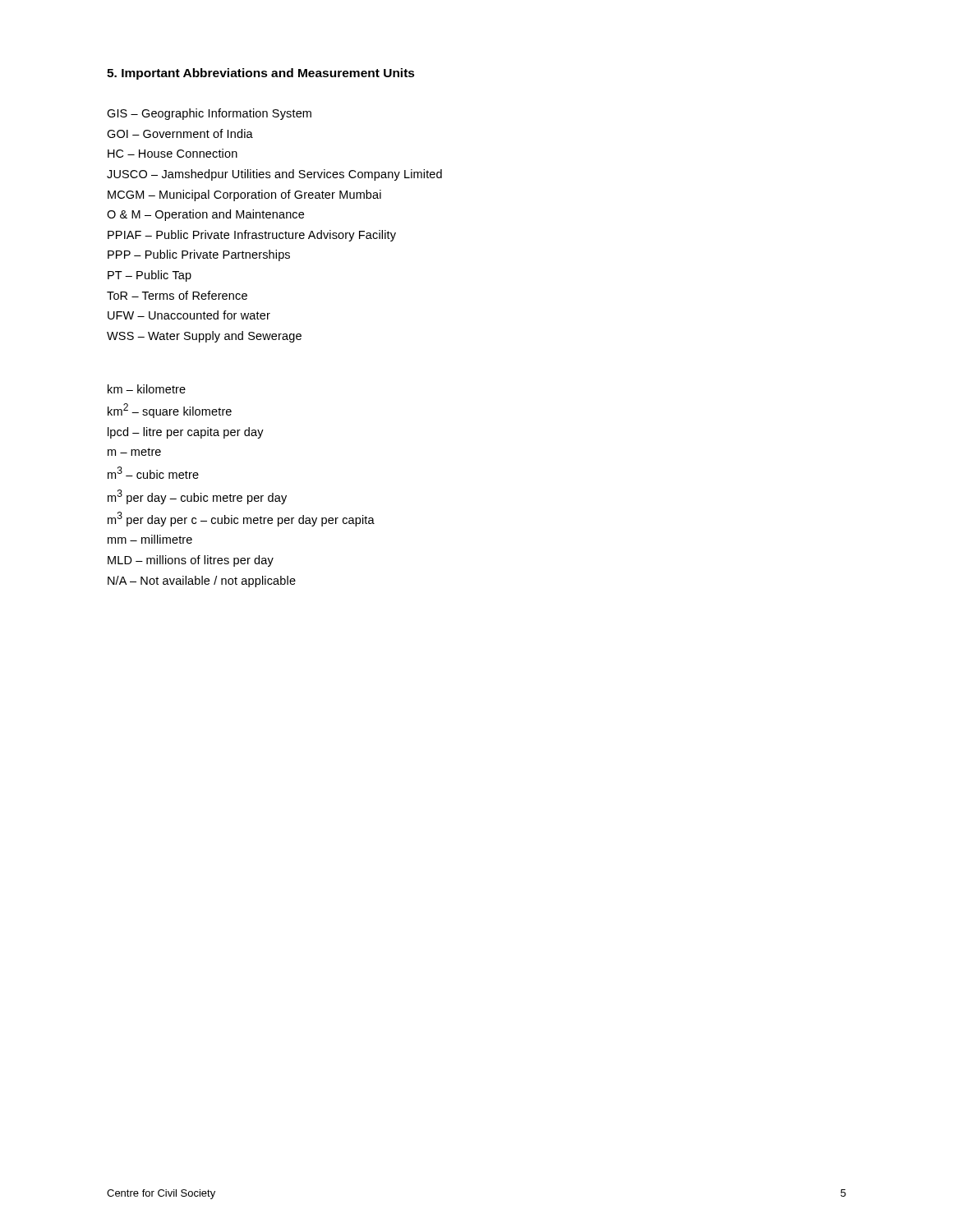
Task: Select the list item that says "UFW – Unaccounted for water"
Action: coord(189,316)
